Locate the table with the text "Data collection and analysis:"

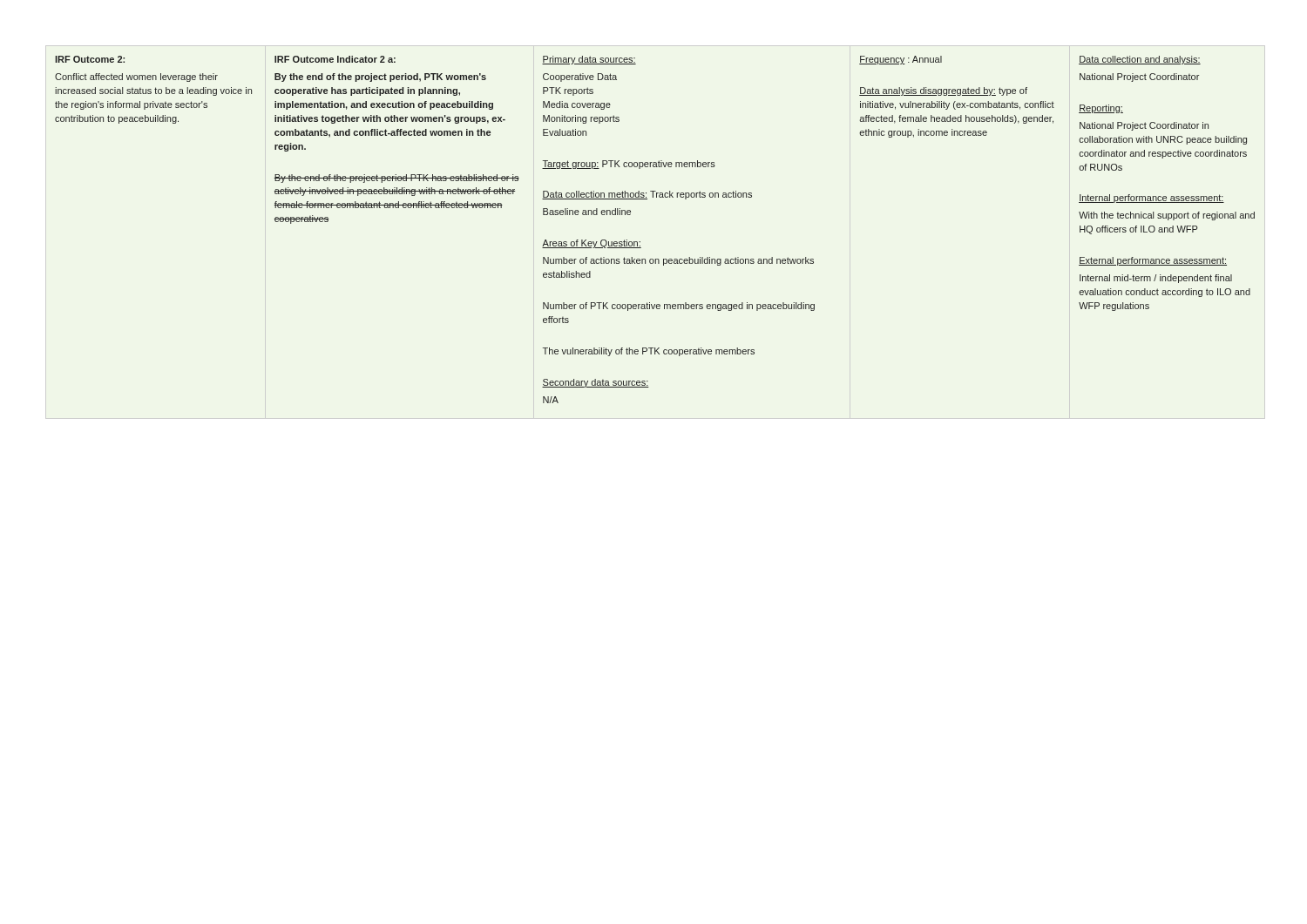tap(655, 232)
